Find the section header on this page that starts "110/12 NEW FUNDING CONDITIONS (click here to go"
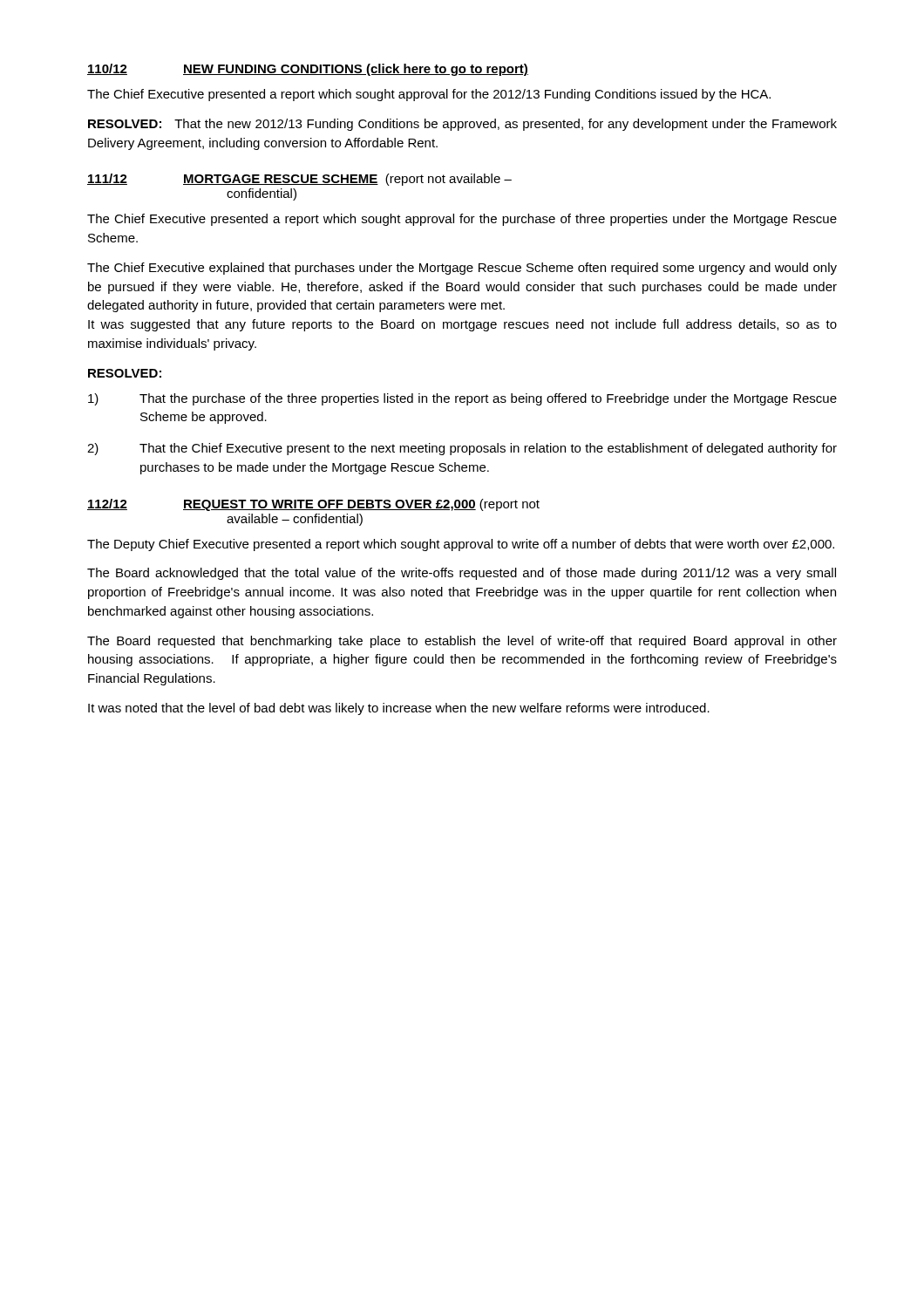Viewport: 924px width, 1308px height. point(308,68)
